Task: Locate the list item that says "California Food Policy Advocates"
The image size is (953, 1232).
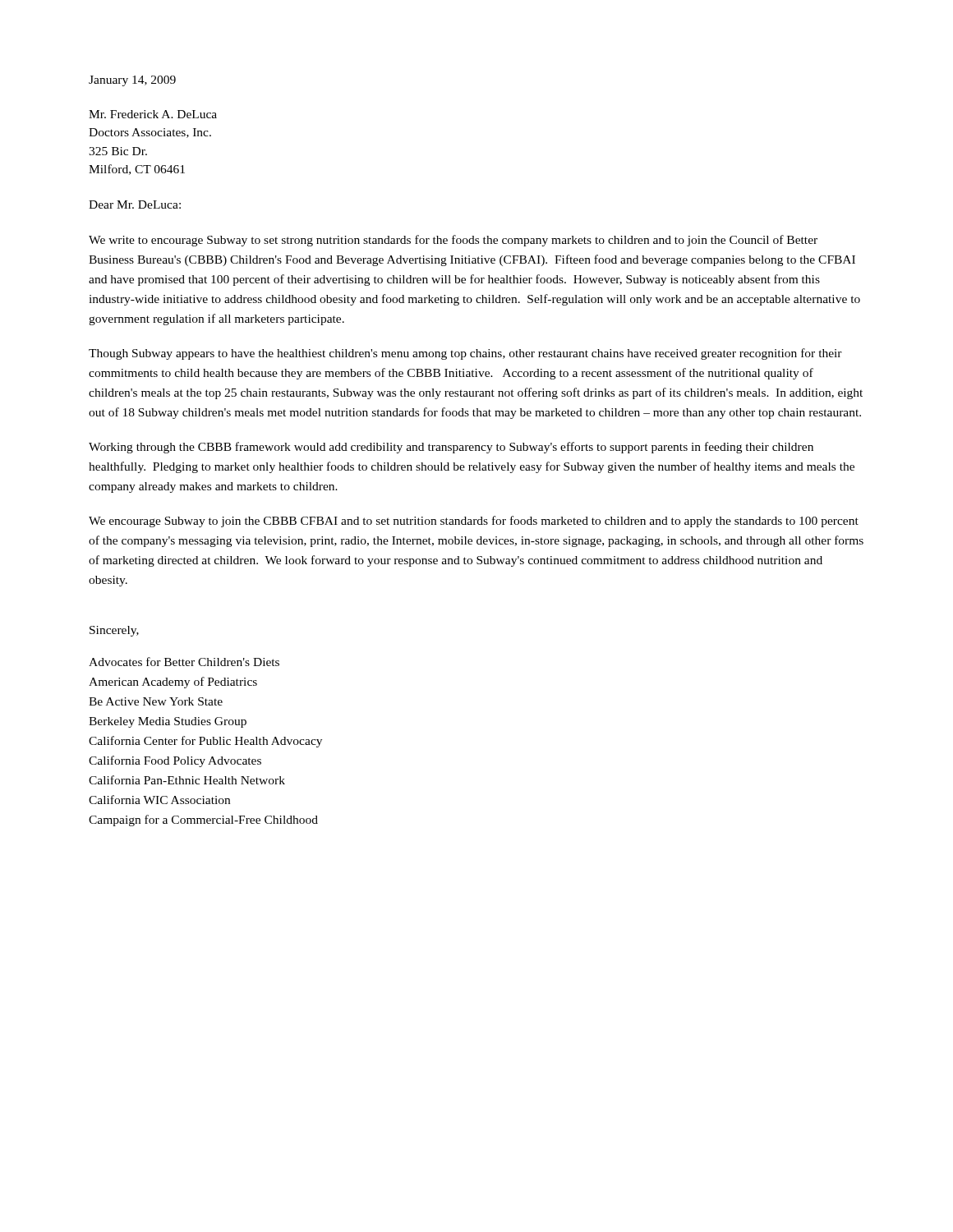Action: point(175,760)
